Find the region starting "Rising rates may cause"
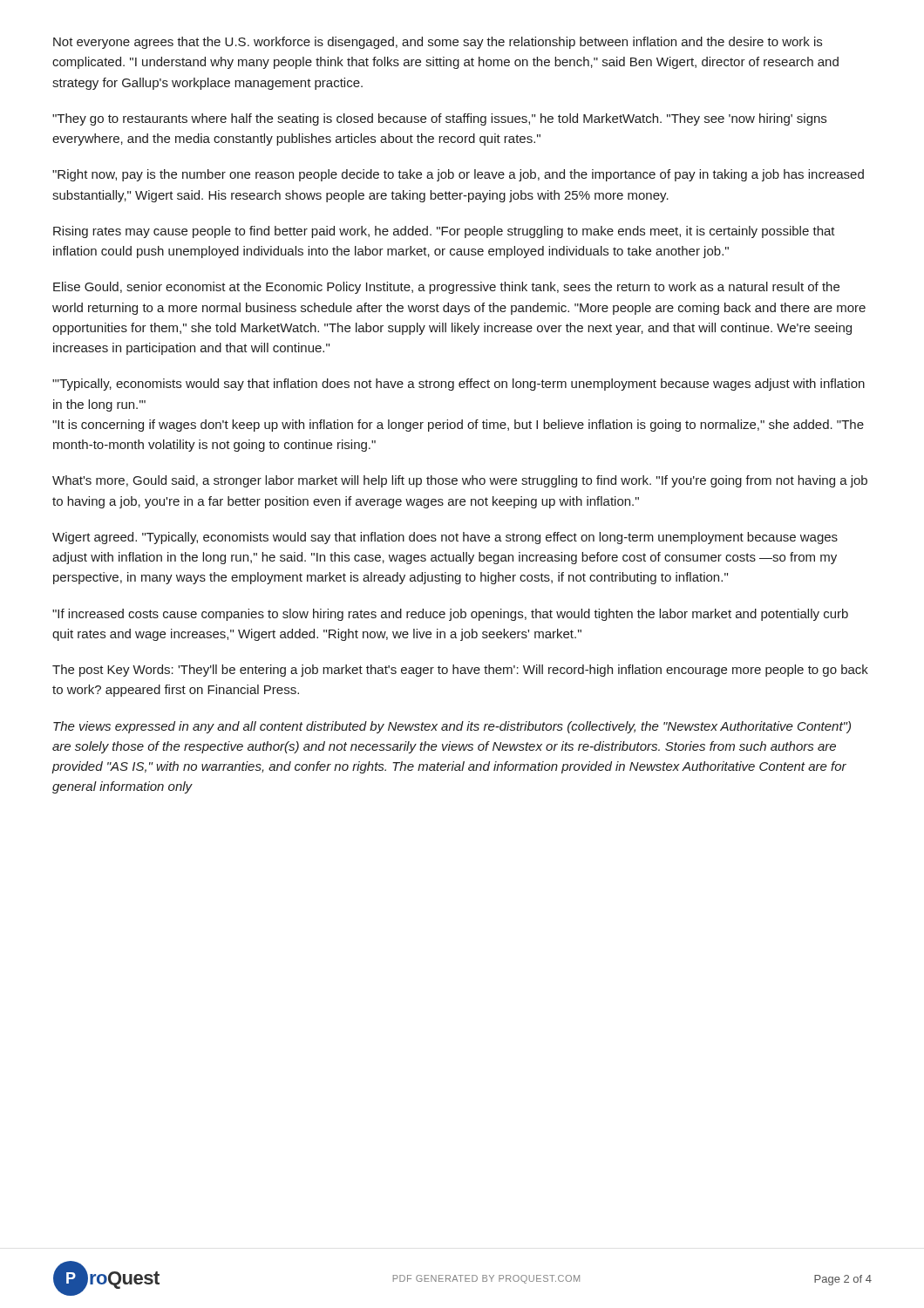This screenshot has height=1308, width=924. pyautogui.click(x=443, y=241)
